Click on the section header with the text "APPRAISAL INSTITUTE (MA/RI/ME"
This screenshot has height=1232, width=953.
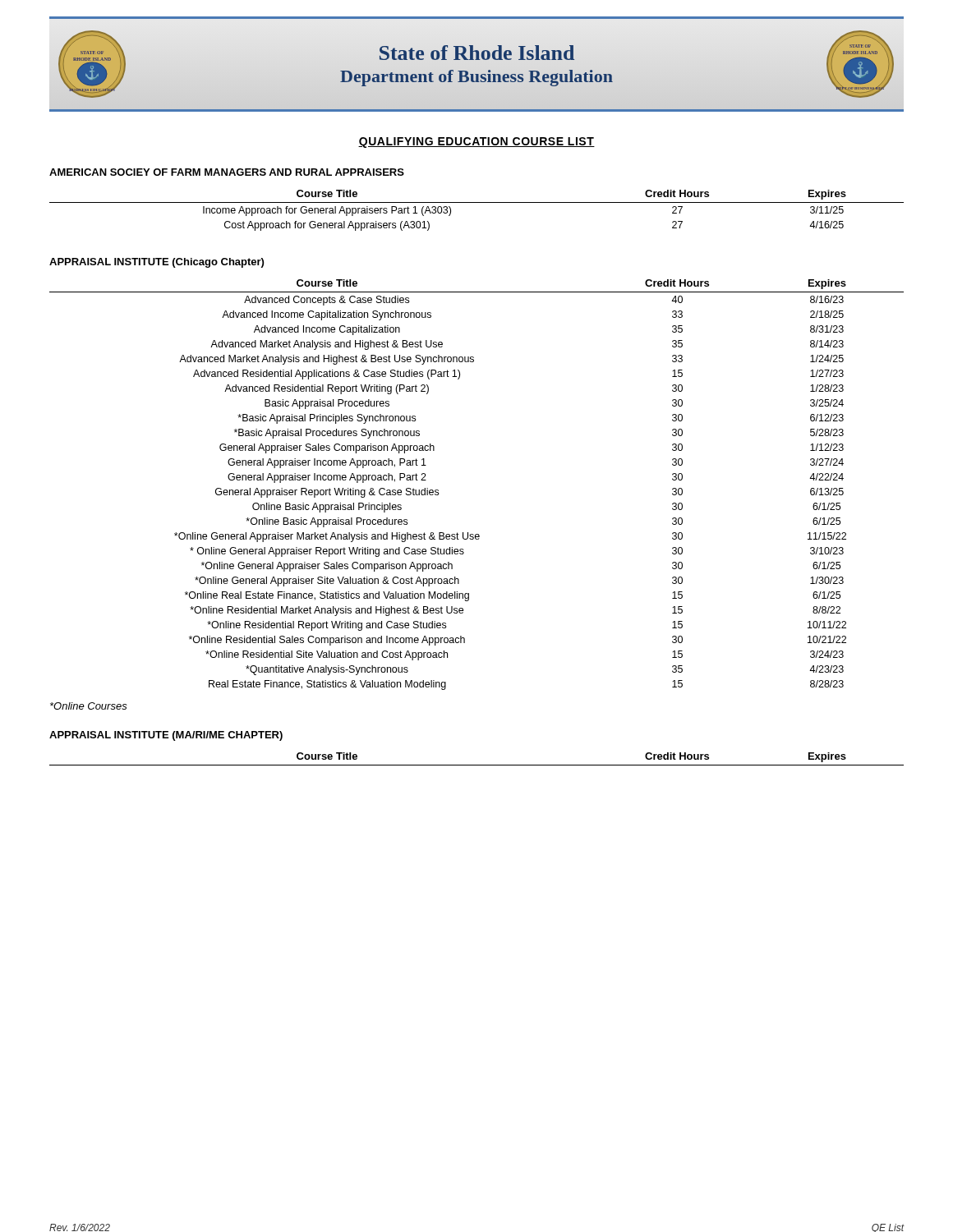point(166,735)
